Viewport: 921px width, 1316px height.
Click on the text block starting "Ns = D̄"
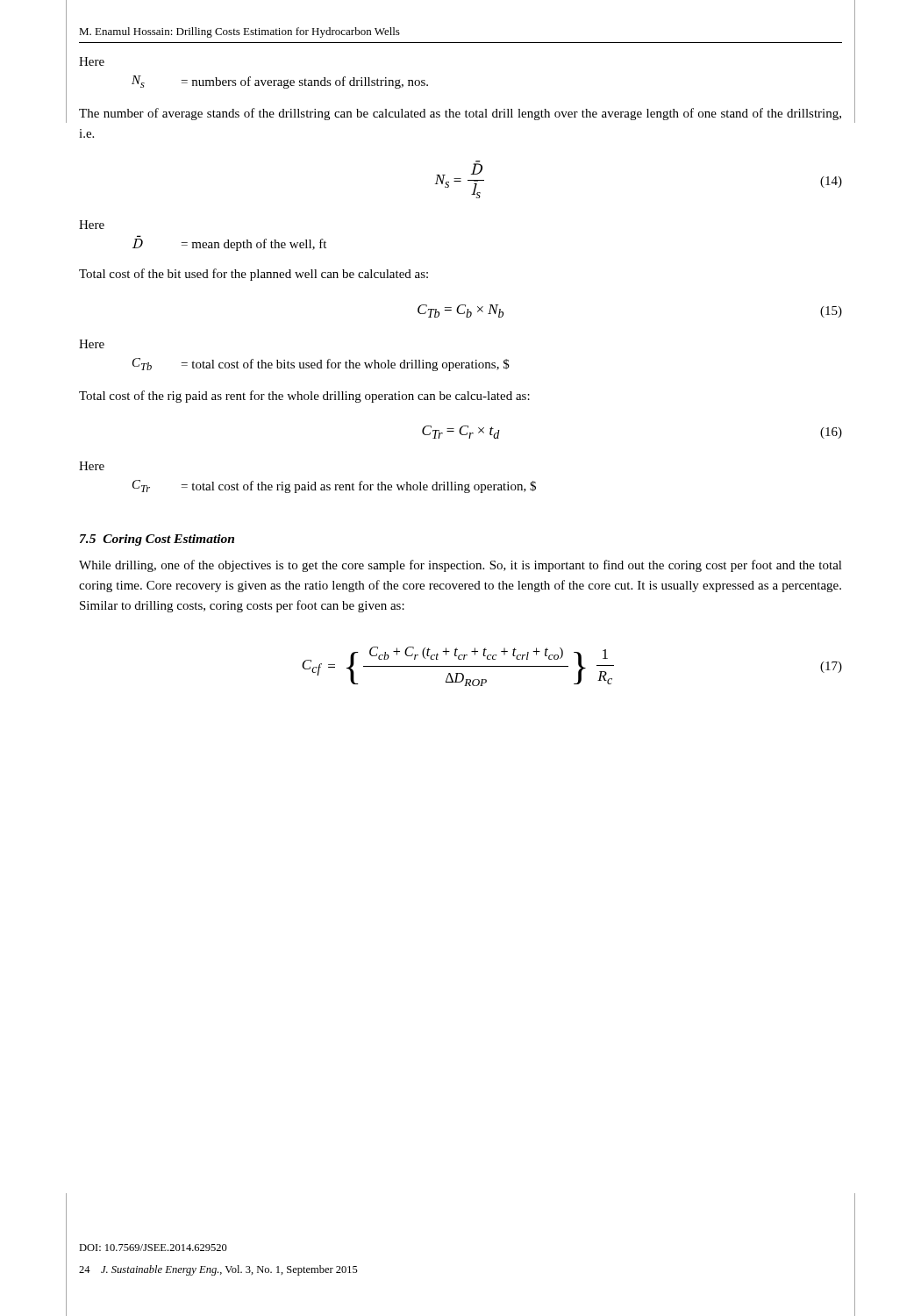coord(476,180)
